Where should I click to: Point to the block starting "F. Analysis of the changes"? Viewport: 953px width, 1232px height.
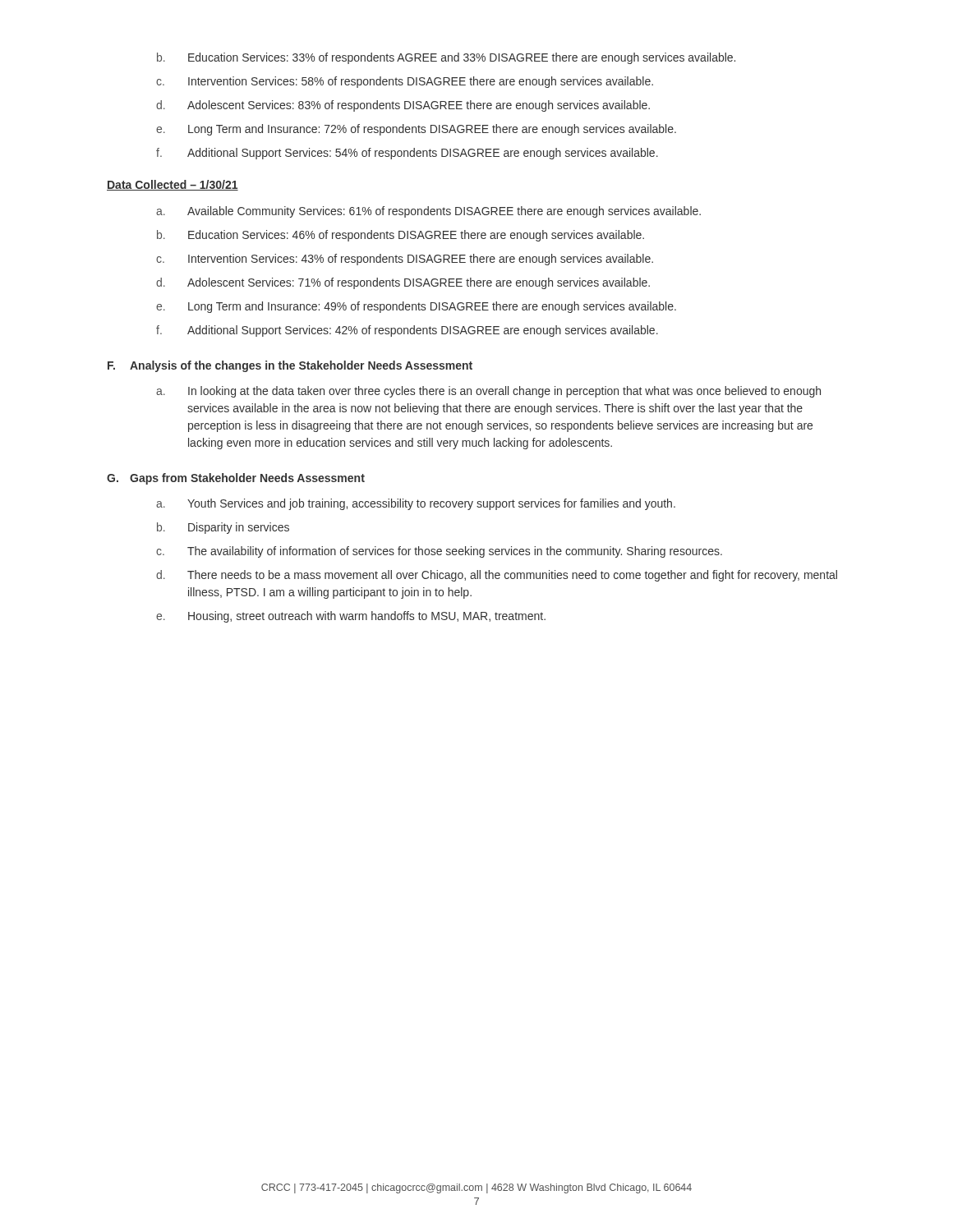[476, 366]
